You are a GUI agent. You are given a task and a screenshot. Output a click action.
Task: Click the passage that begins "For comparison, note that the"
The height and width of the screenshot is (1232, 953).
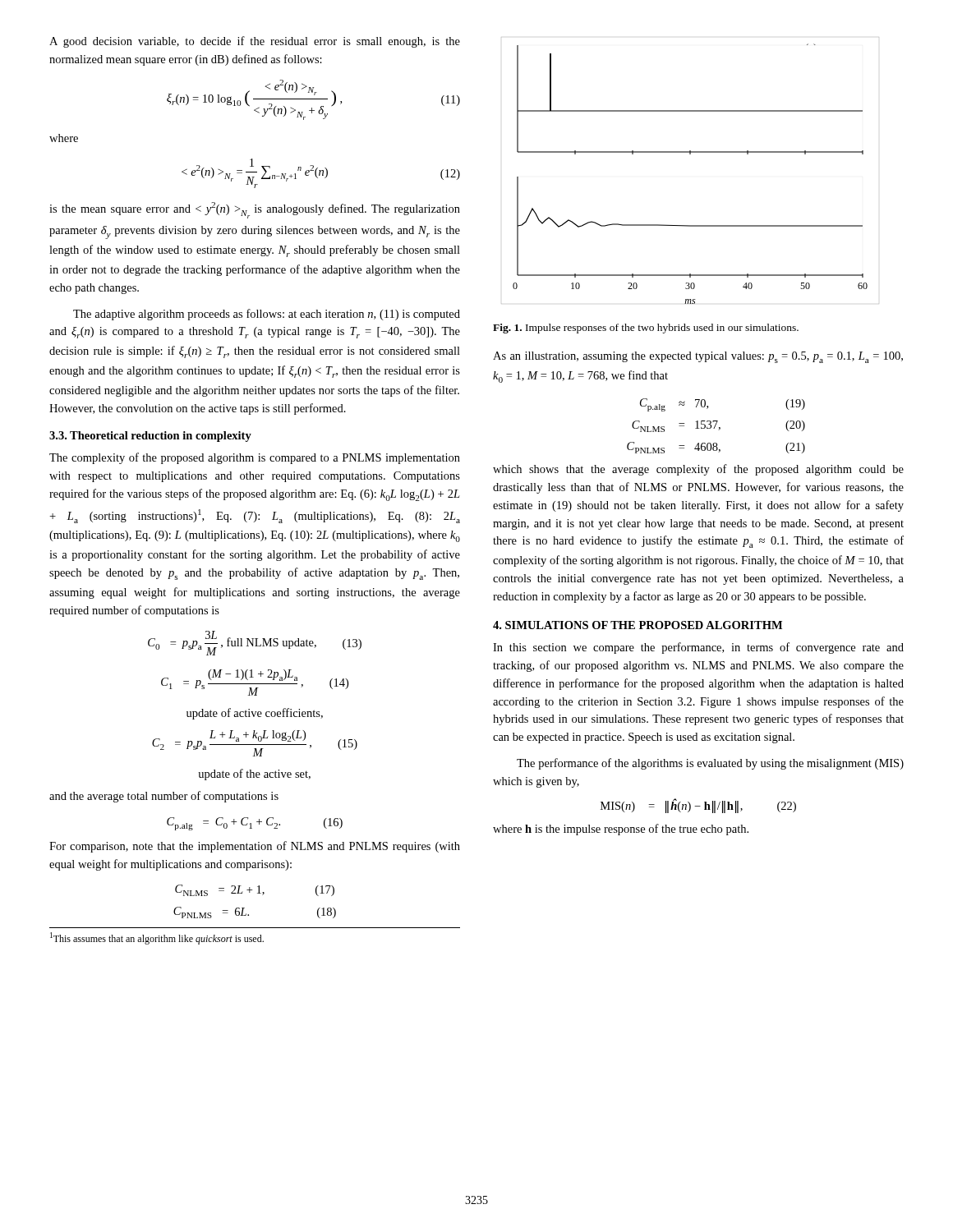click(255, 855)
